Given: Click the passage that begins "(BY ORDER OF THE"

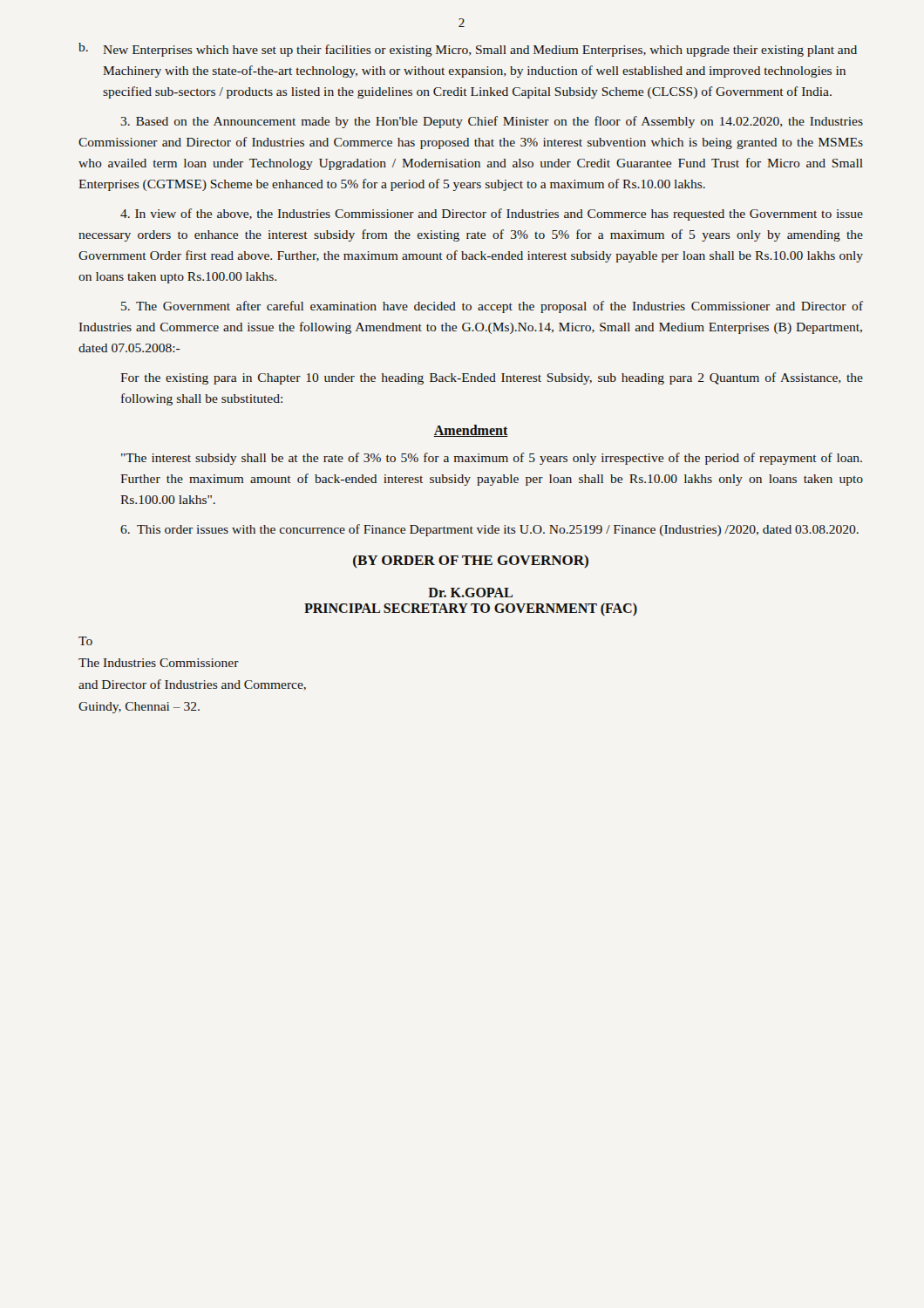Looking at the screenshot, I should pos(471,561).
